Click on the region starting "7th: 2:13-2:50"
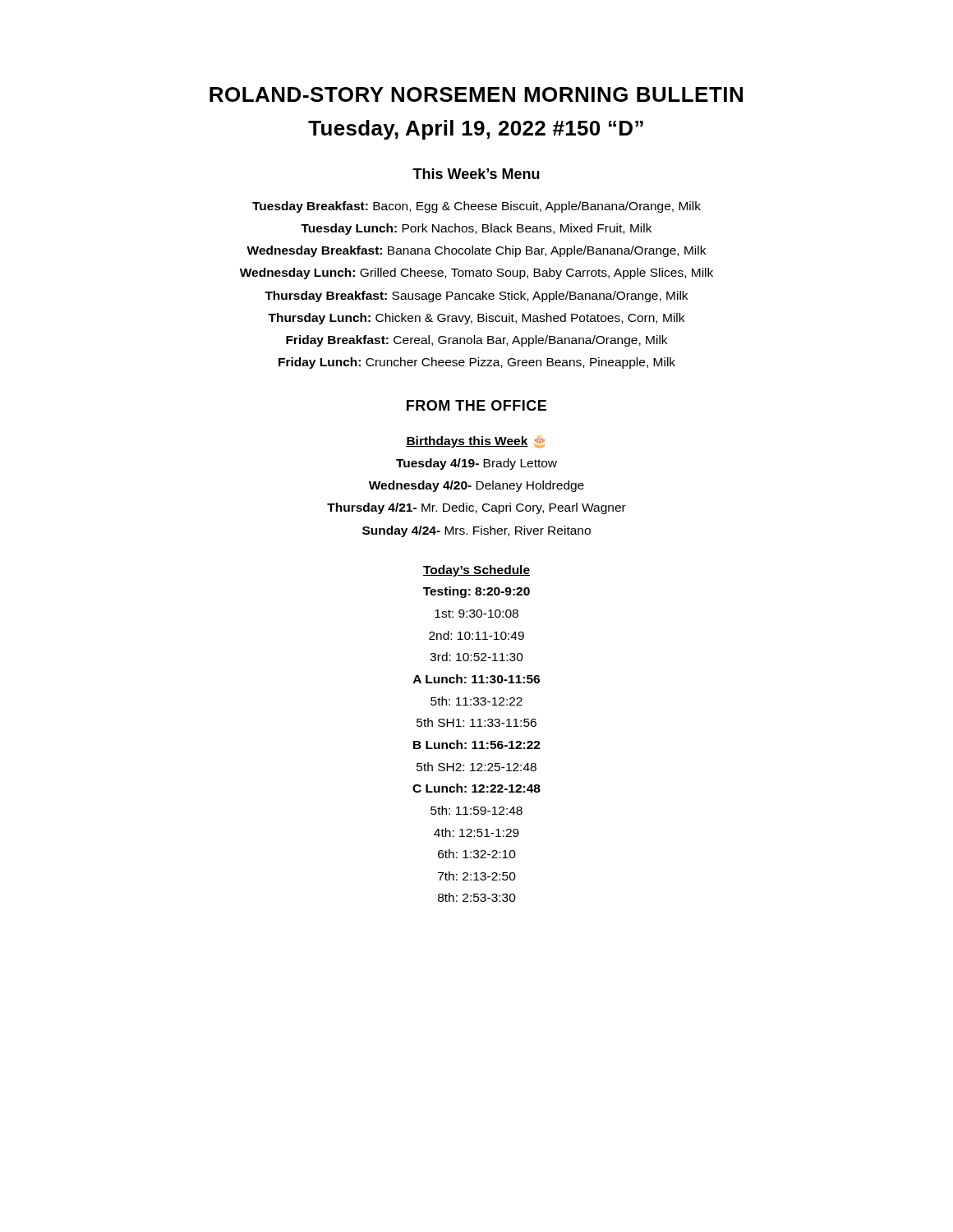Image resolution: width=953 pixels, height=1232 pixels. coord(476,876)
